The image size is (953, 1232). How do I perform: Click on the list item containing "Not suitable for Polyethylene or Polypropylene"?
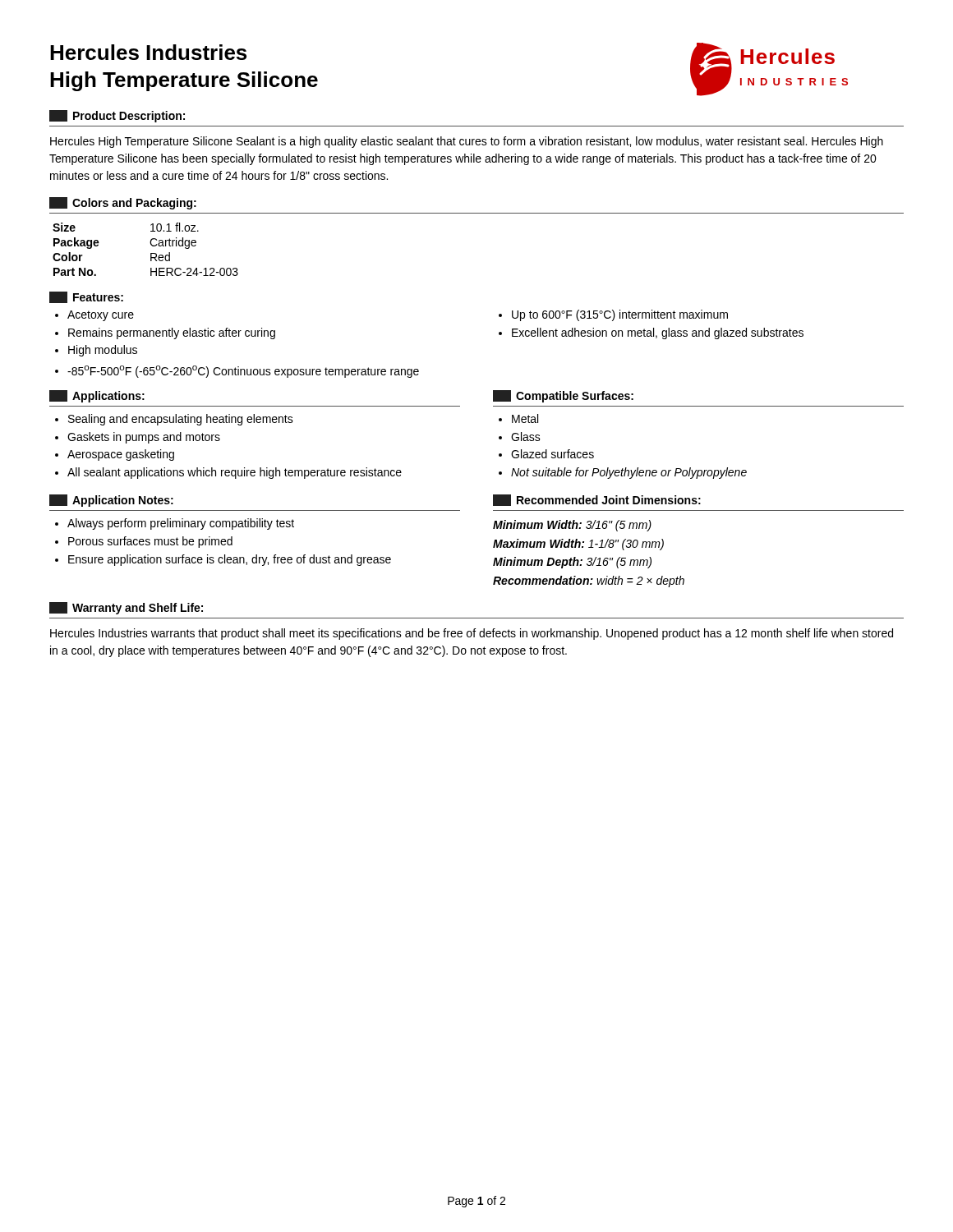(629, 472)
